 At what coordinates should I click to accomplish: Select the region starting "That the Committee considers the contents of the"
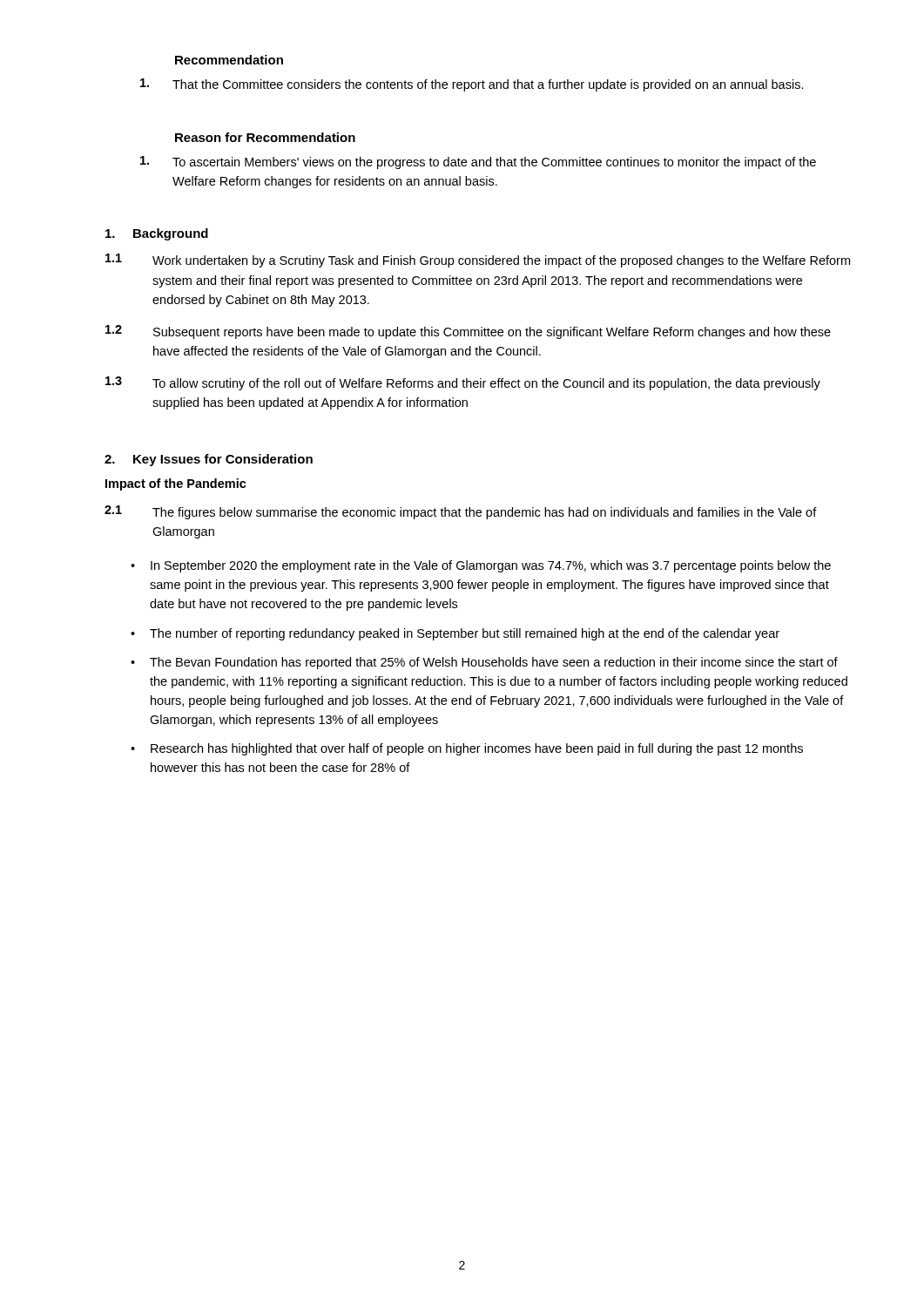[x=479, y=85]
